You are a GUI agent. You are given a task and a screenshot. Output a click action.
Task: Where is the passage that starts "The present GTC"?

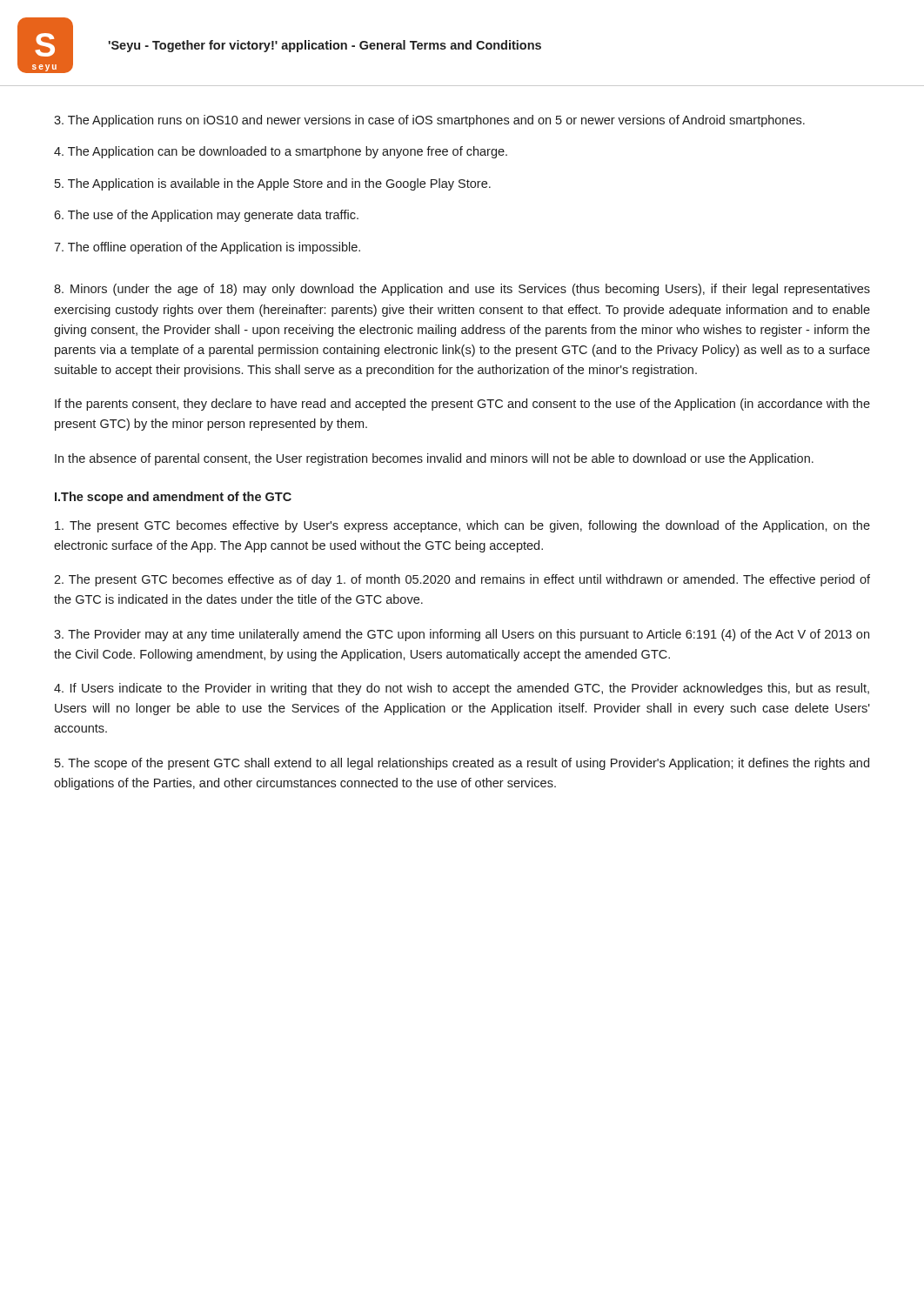(x=462, y=535)
